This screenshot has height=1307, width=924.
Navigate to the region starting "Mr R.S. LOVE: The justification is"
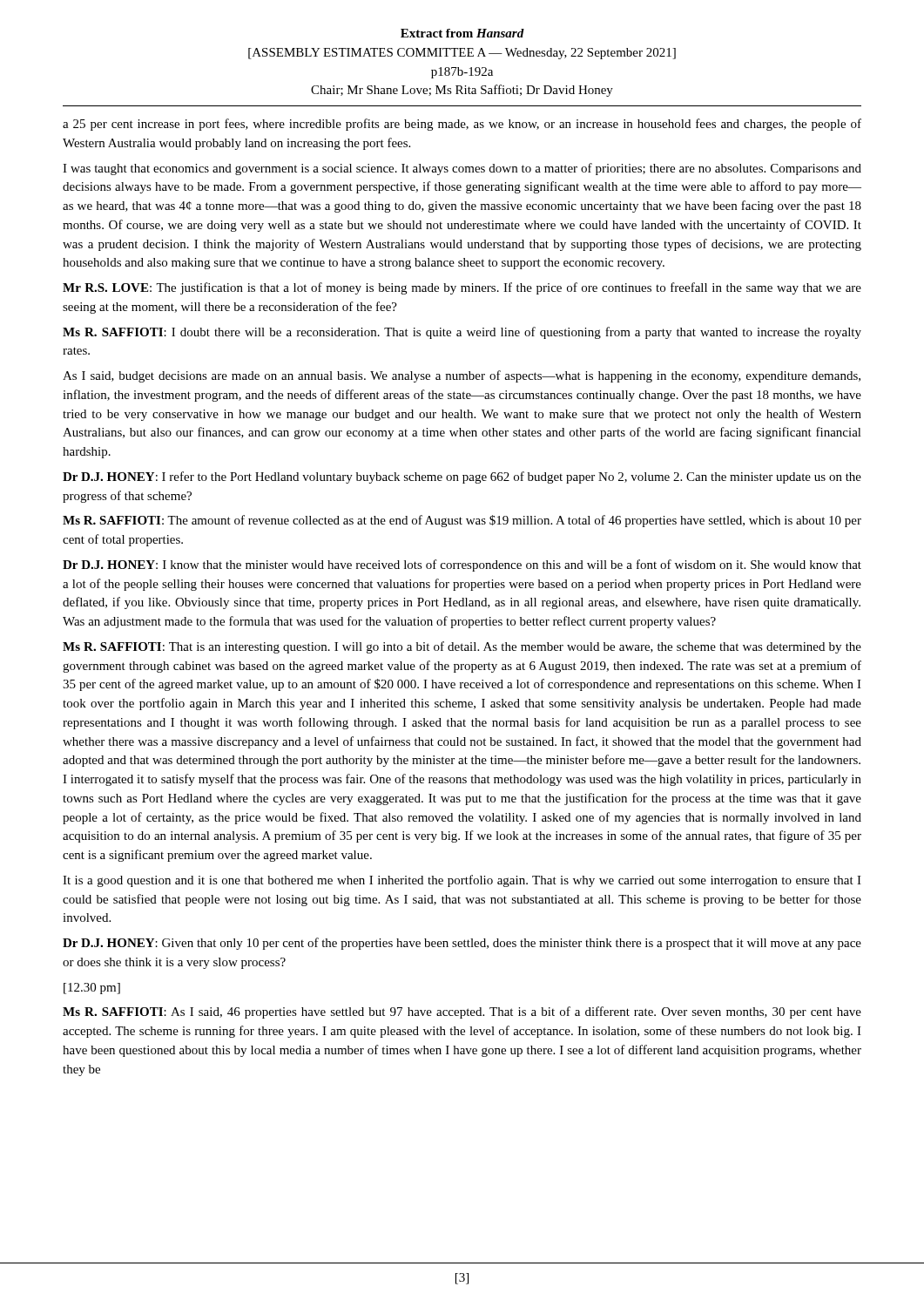point(462,297)
